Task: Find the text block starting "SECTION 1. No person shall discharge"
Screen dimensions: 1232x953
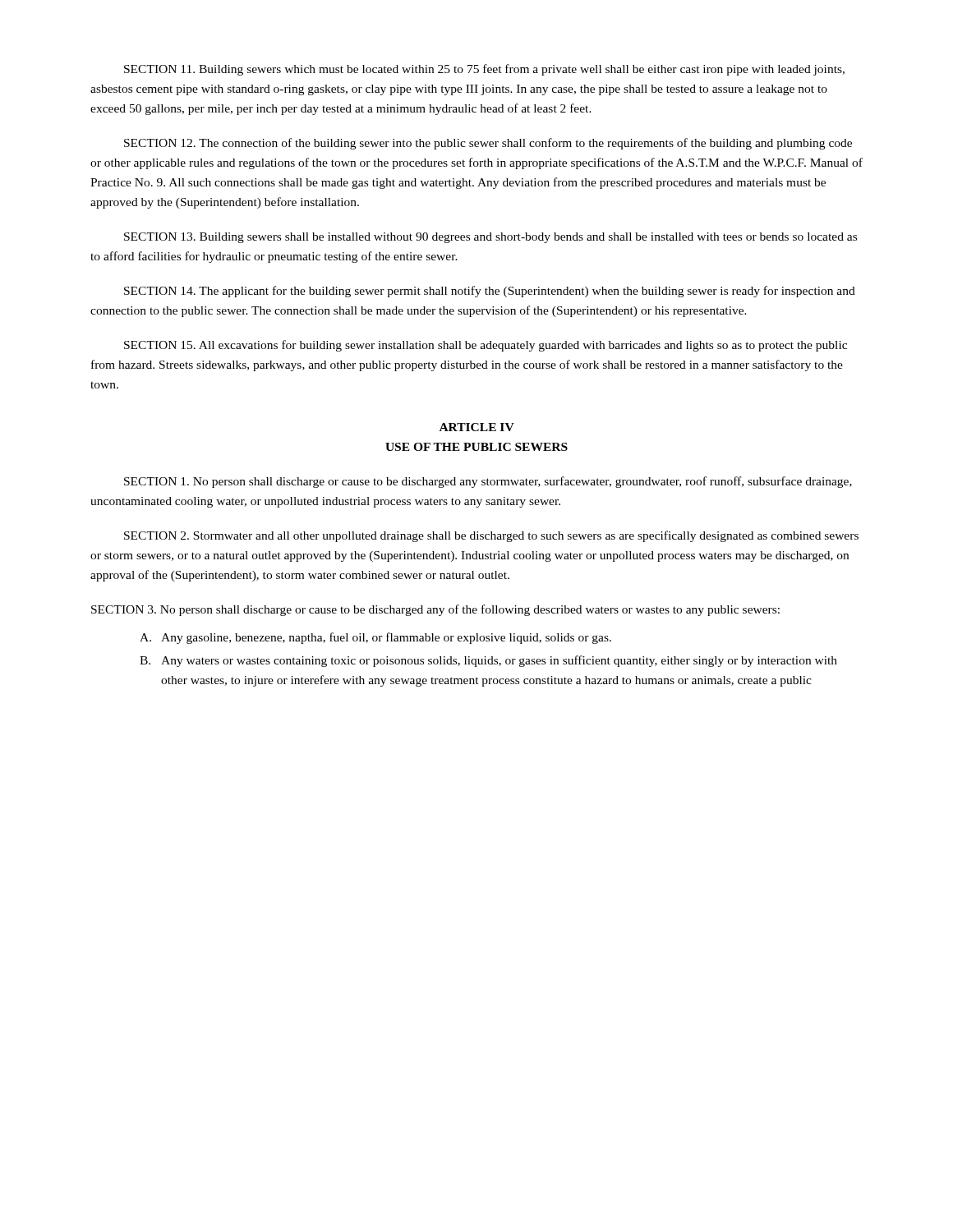Action: (x=476, y=491)
